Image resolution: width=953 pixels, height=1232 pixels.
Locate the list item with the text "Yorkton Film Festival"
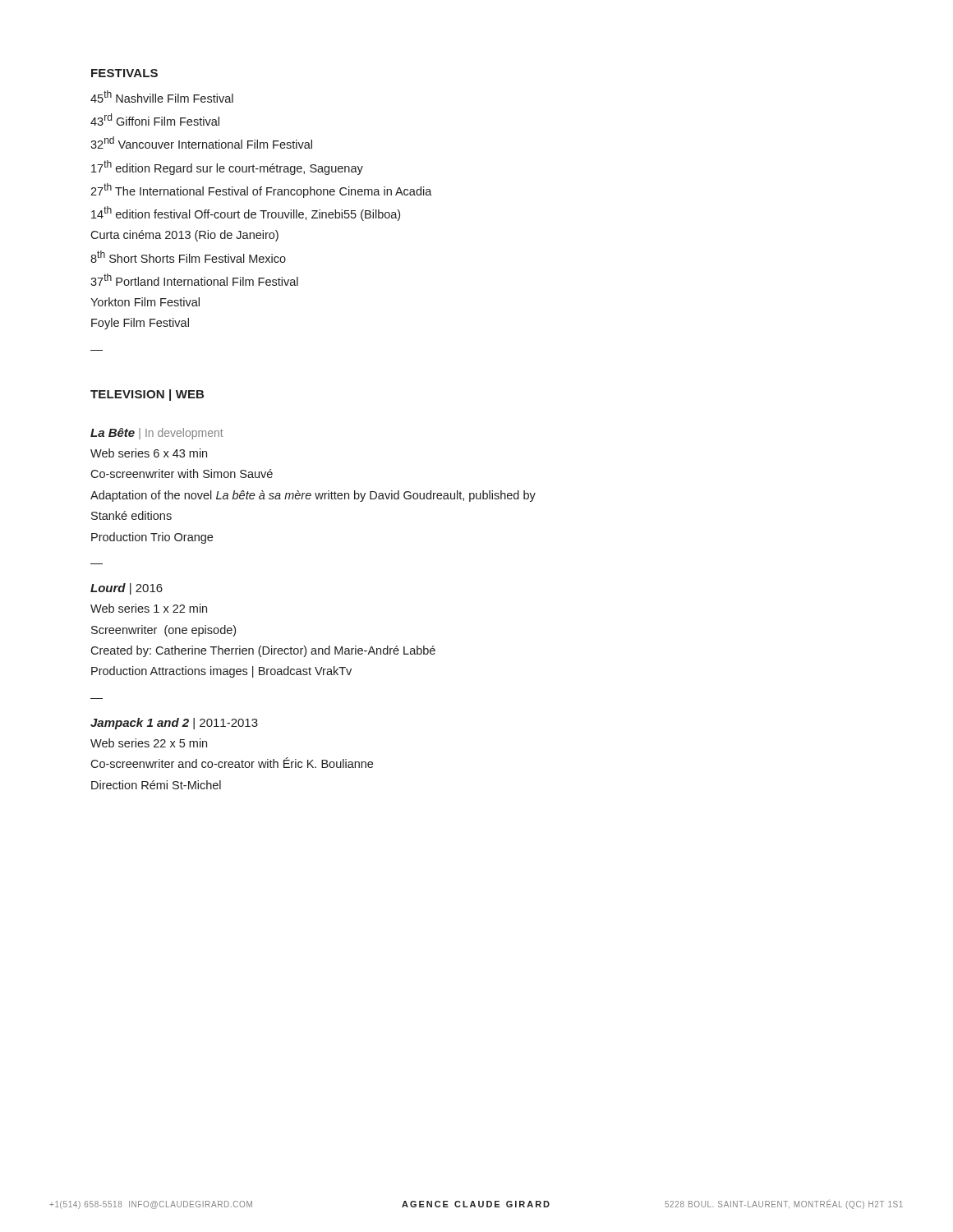tap(145, 302)
